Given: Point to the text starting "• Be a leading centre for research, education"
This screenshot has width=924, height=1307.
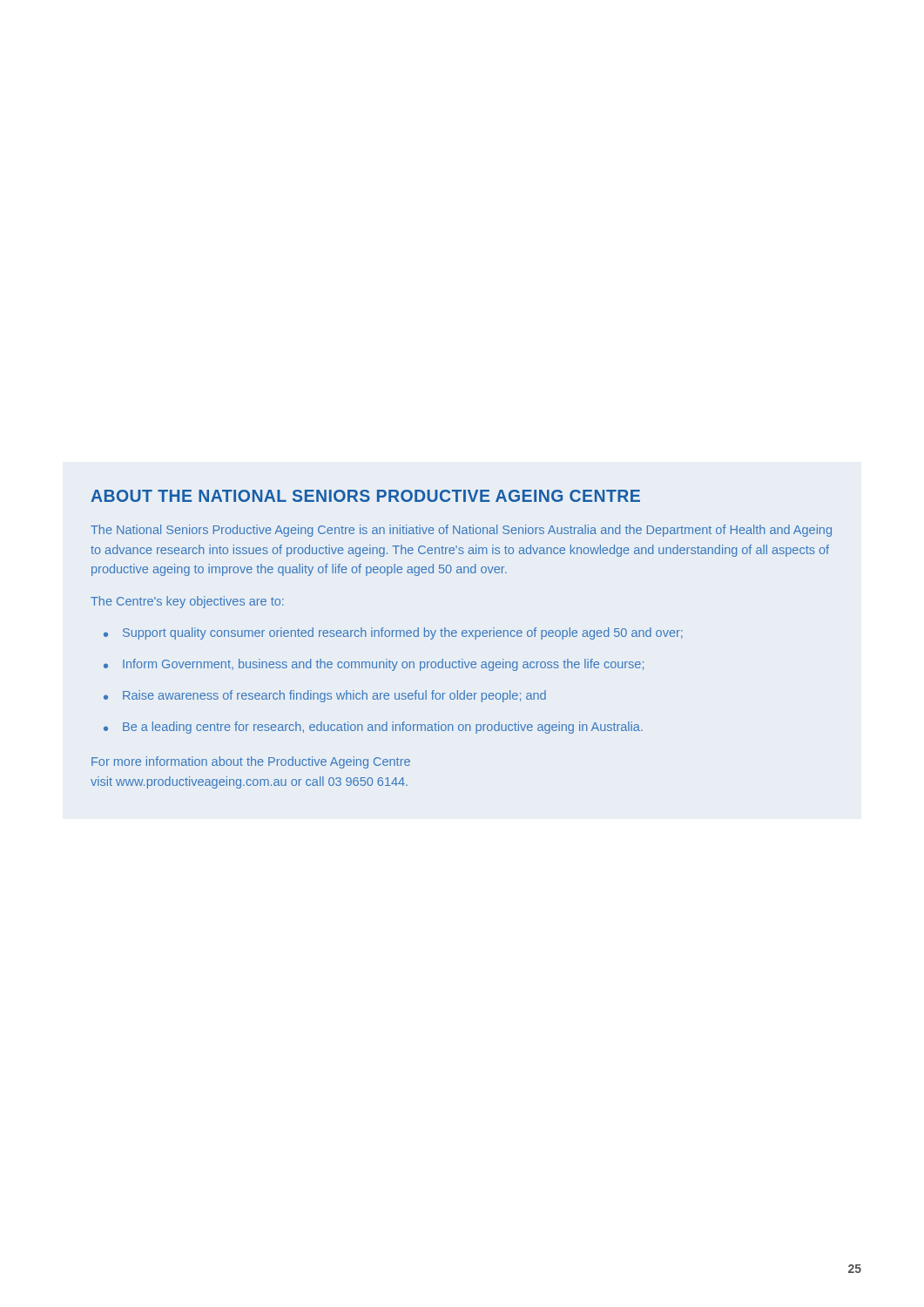Looking at the screenshot, I should tap(468, 729).
